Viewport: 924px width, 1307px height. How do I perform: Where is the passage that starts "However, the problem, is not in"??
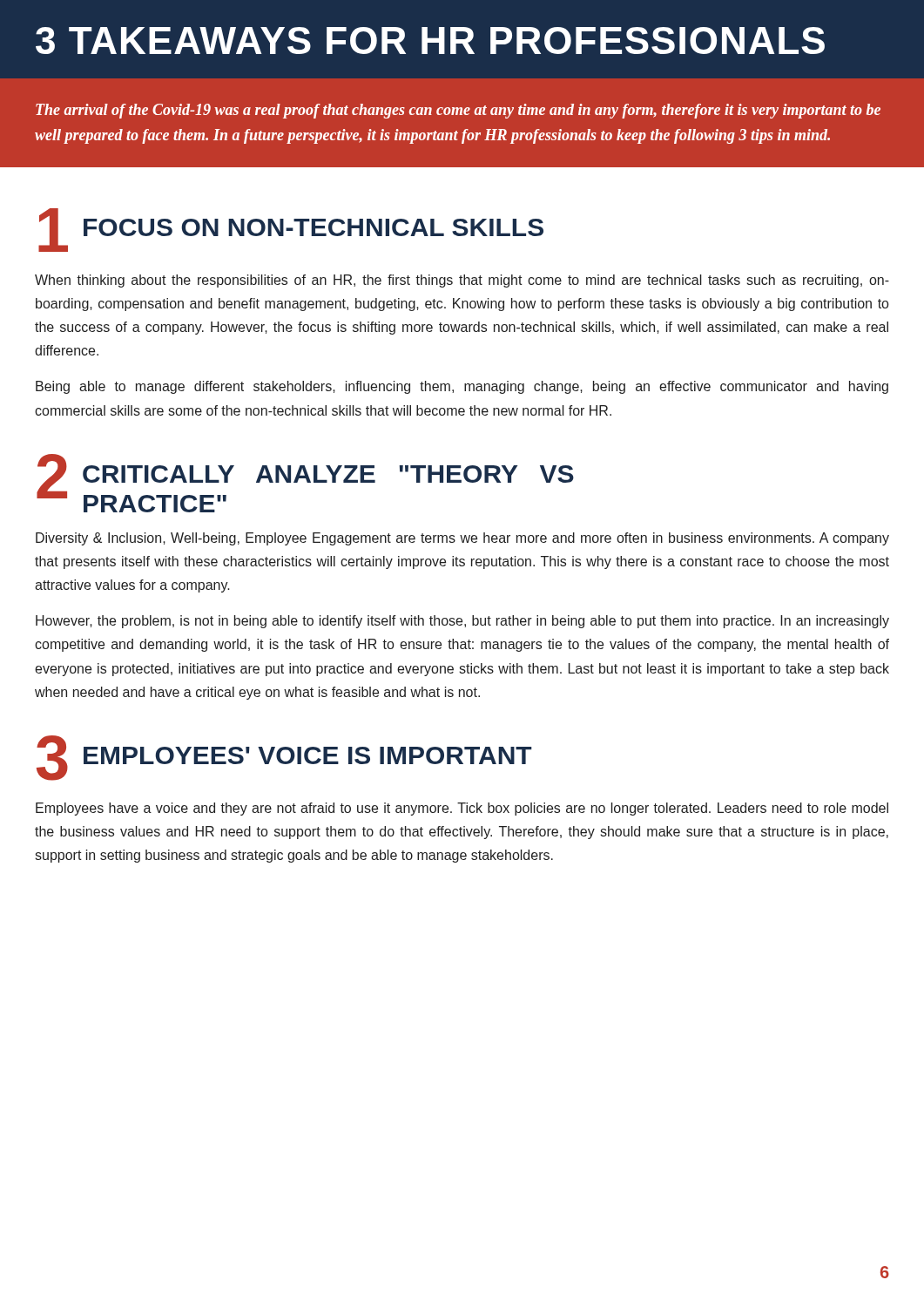tap(462, 657)
